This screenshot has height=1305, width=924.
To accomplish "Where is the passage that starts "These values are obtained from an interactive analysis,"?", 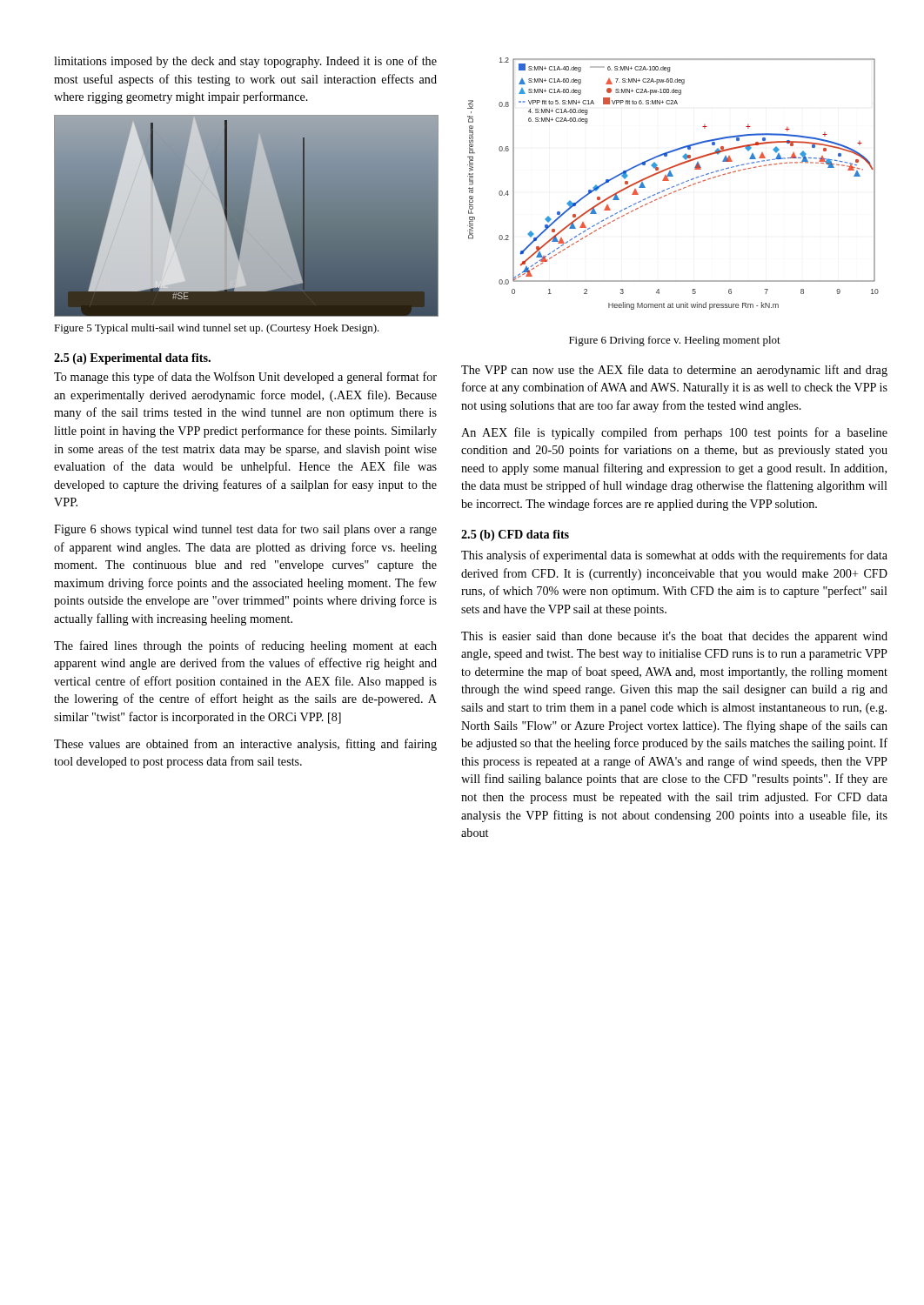I will pyautogui.click(x=245, y=753).
